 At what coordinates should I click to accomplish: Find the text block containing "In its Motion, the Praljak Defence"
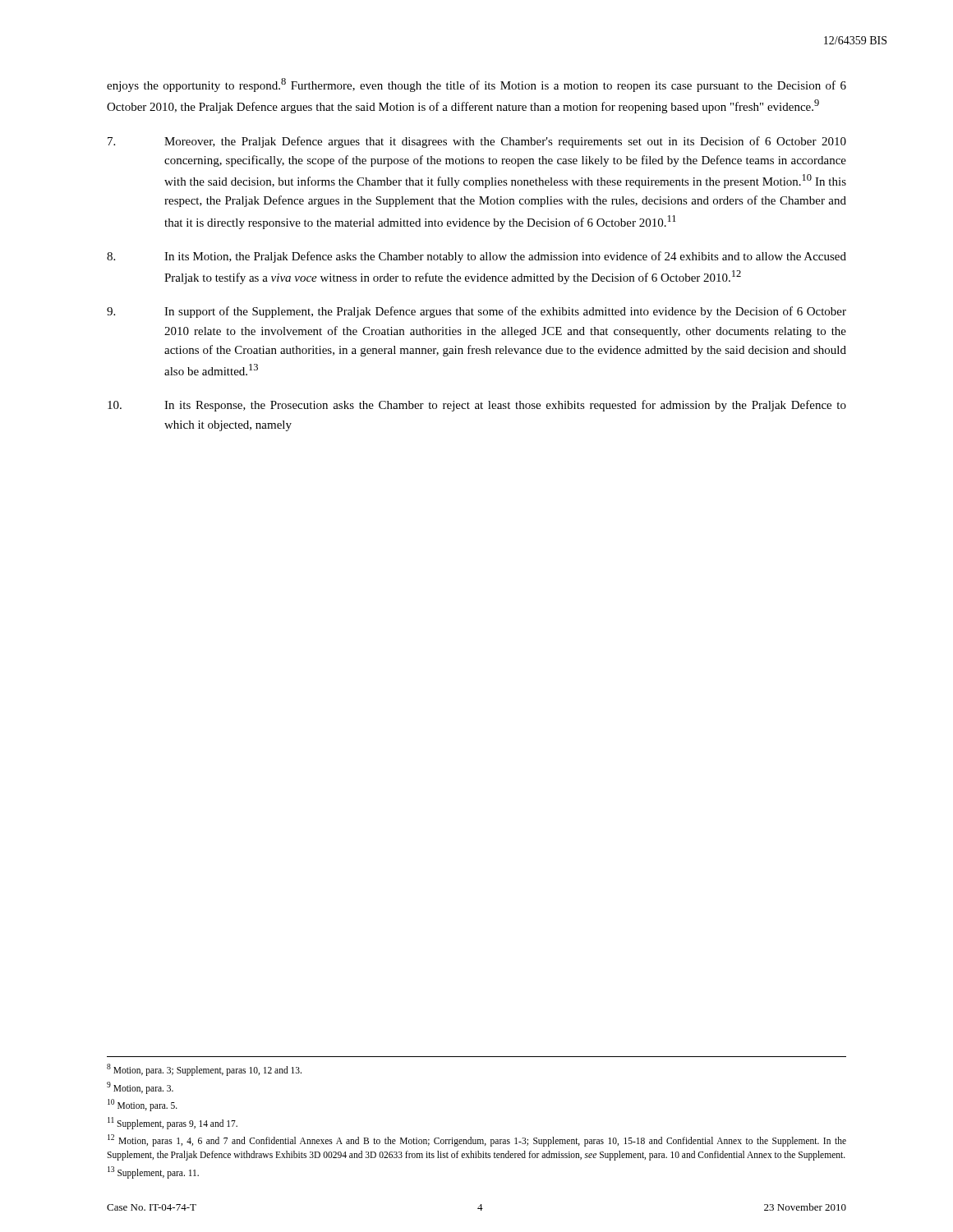476,267
